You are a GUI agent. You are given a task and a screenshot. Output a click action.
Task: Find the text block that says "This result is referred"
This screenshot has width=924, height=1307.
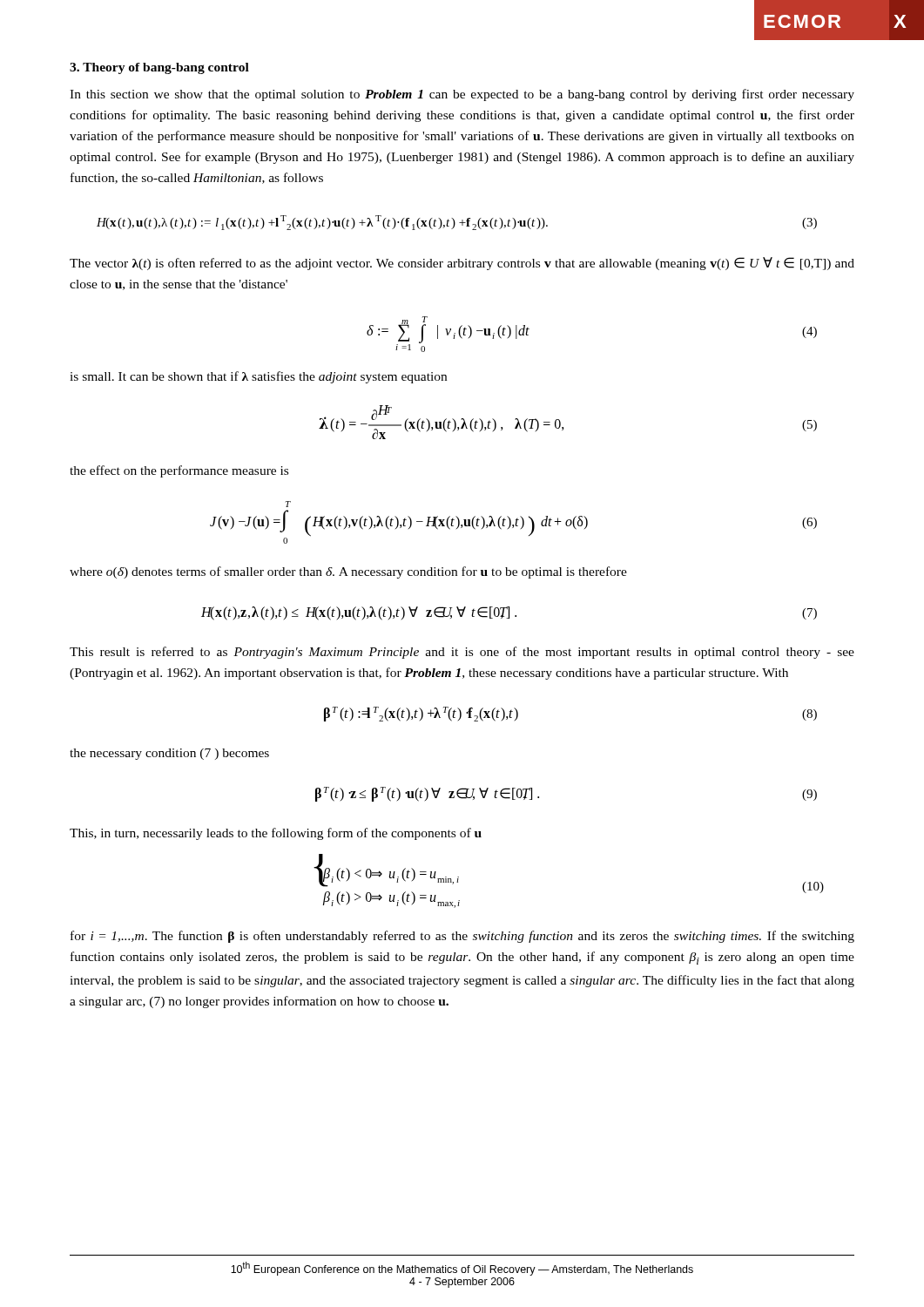click(x=462, y=662)
